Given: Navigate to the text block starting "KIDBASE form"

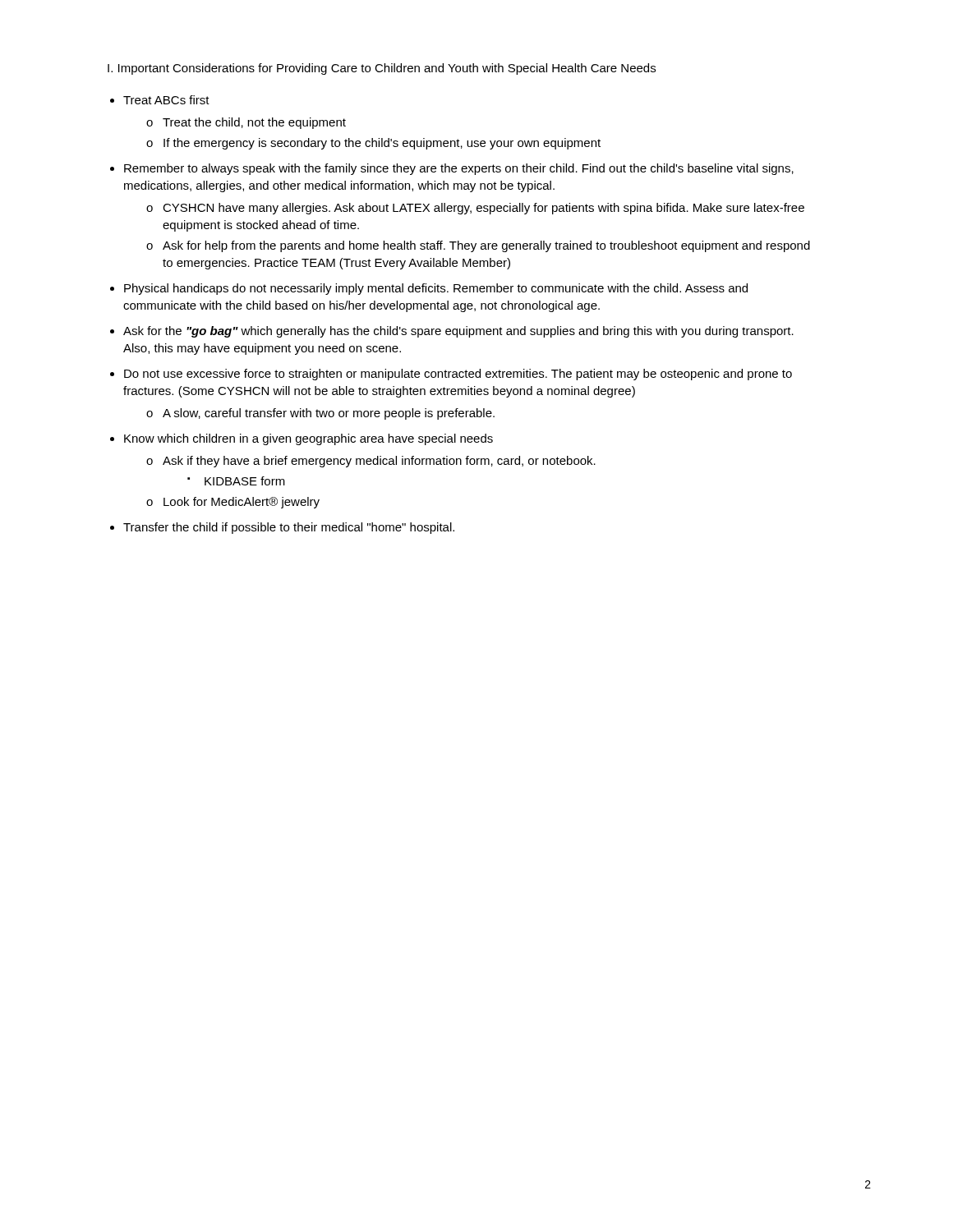Looking at the screenshot, I should (244, 481).
